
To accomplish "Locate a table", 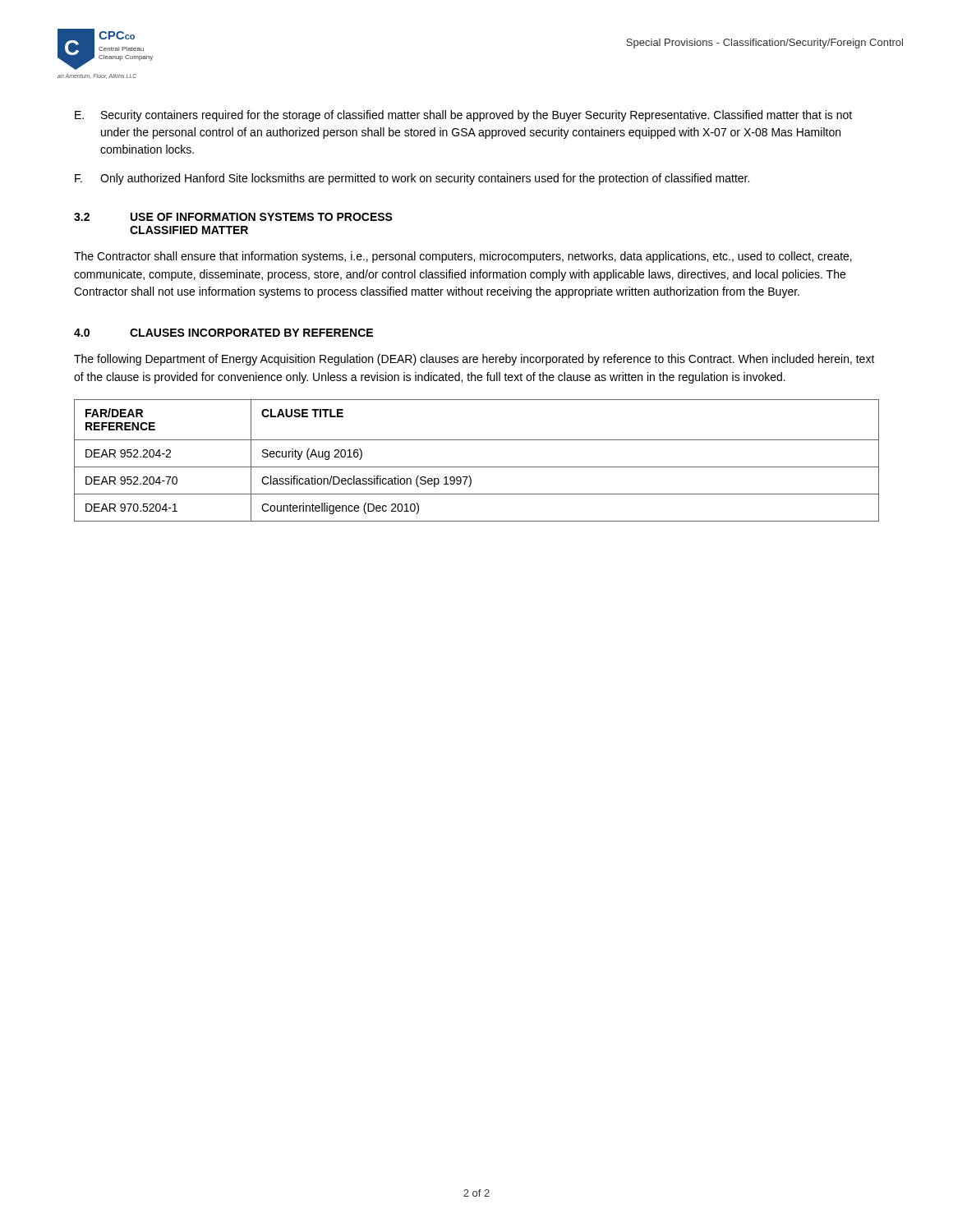I will [476, 461].
